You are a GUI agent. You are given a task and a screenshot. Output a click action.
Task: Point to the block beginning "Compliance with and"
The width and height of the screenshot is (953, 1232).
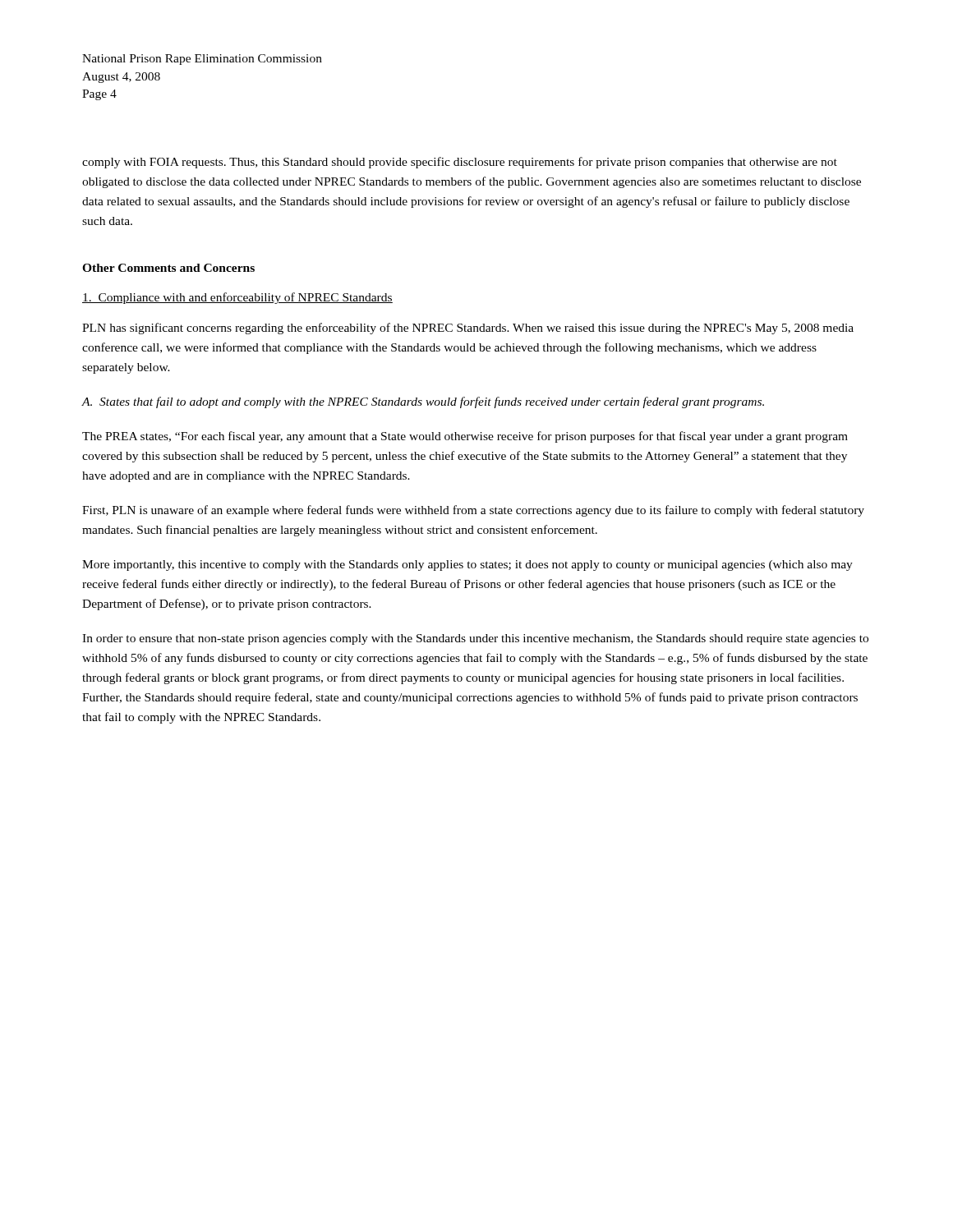(x=237, y=297)
